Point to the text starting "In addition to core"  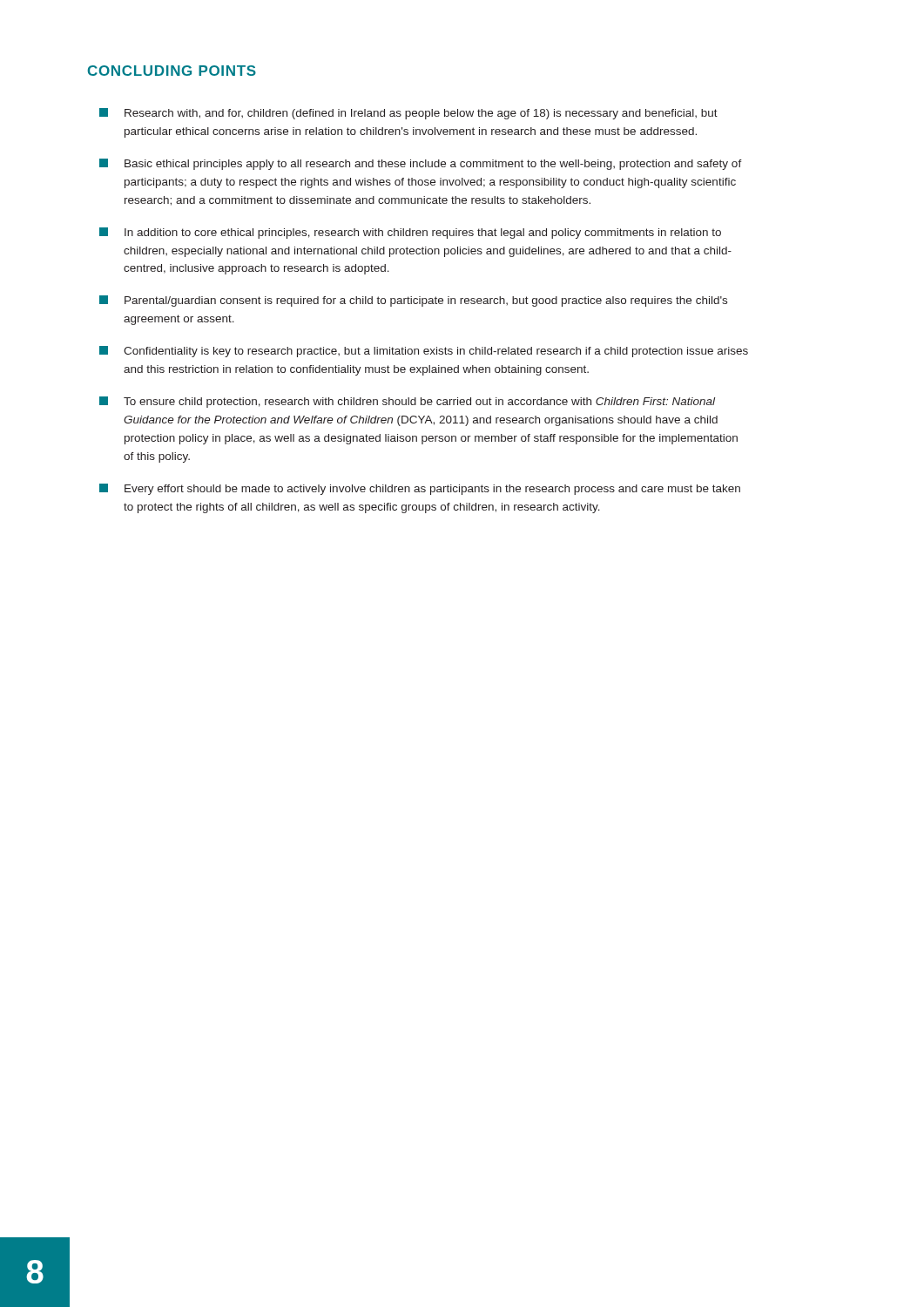(424, 251)
